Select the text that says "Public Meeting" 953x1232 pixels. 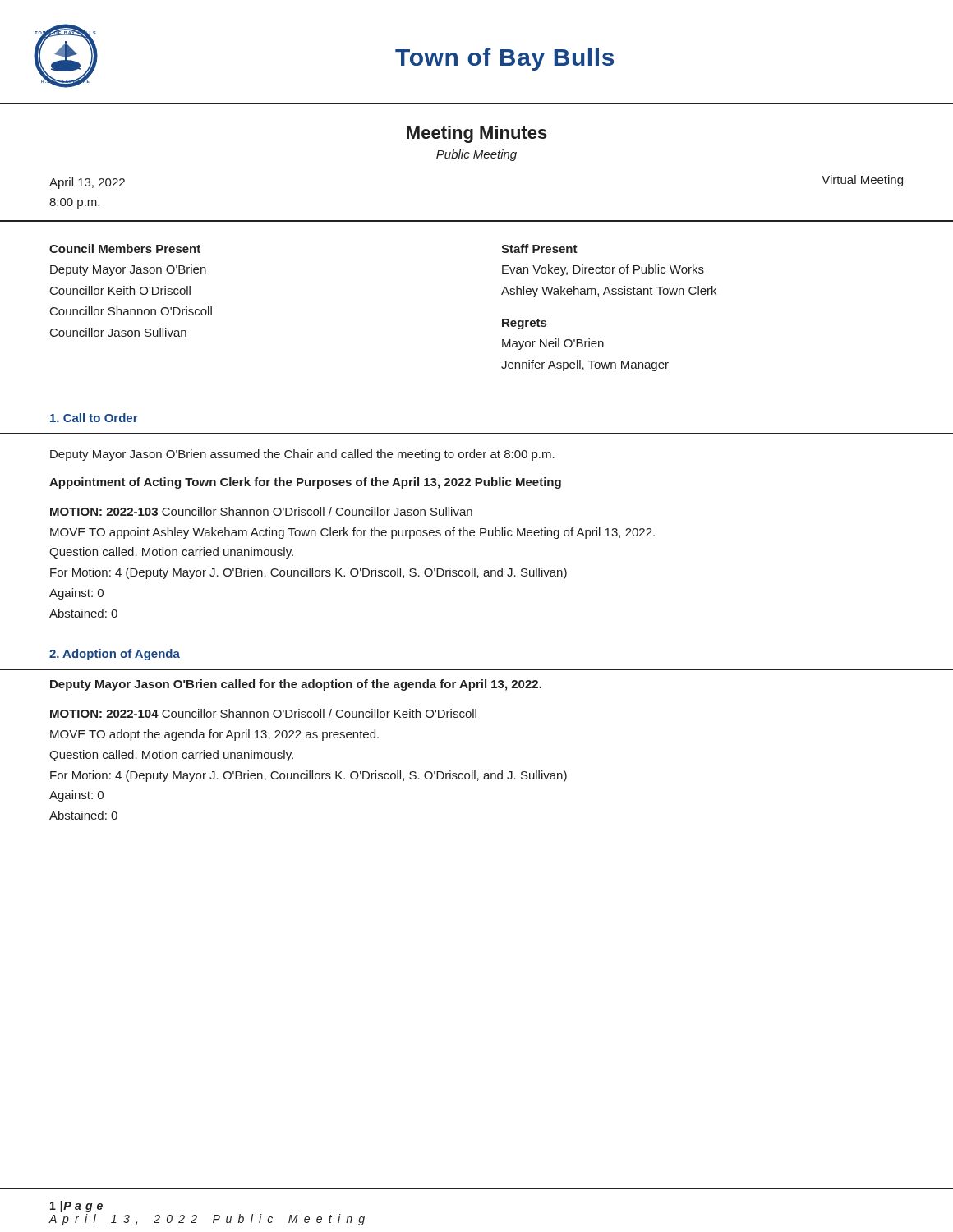(x=476, y=154)
